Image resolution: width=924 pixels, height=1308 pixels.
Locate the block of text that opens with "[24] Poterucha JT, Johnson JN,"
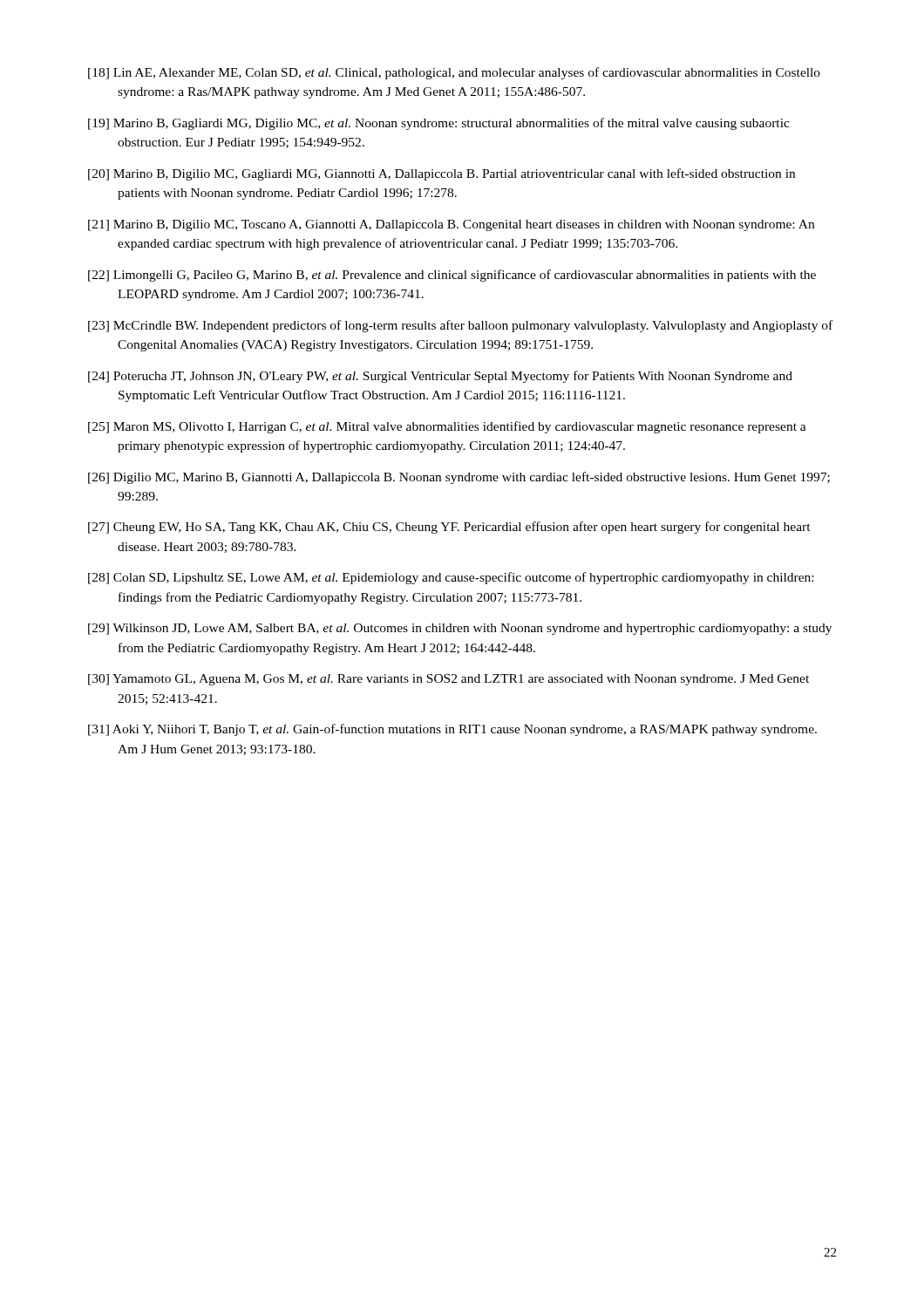pyautogui.click(x=440, y=385)
